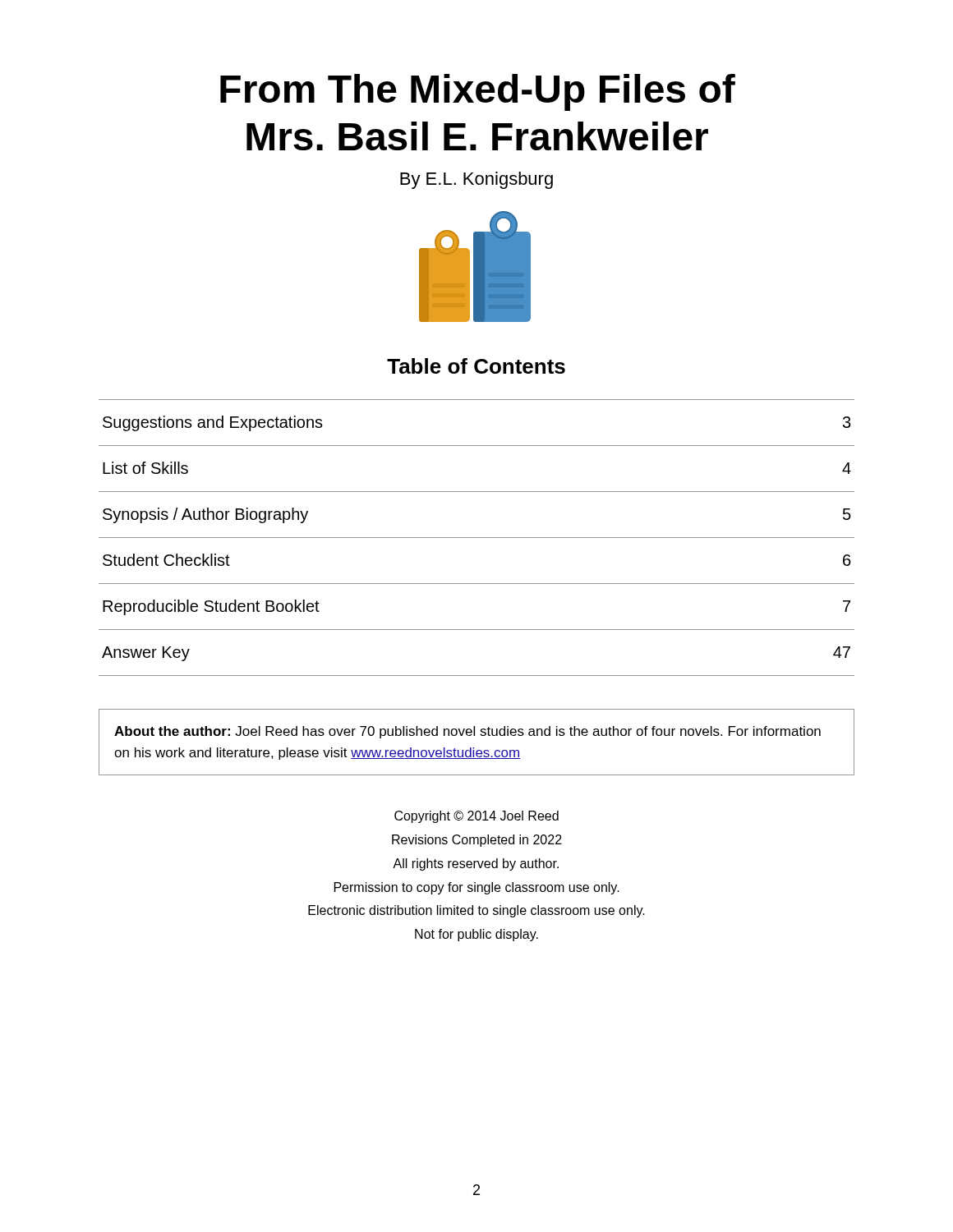Select the text block with the text "About the author: Joel Reed has over 70"
The image size is (953, 1232).
click(468, 742)
